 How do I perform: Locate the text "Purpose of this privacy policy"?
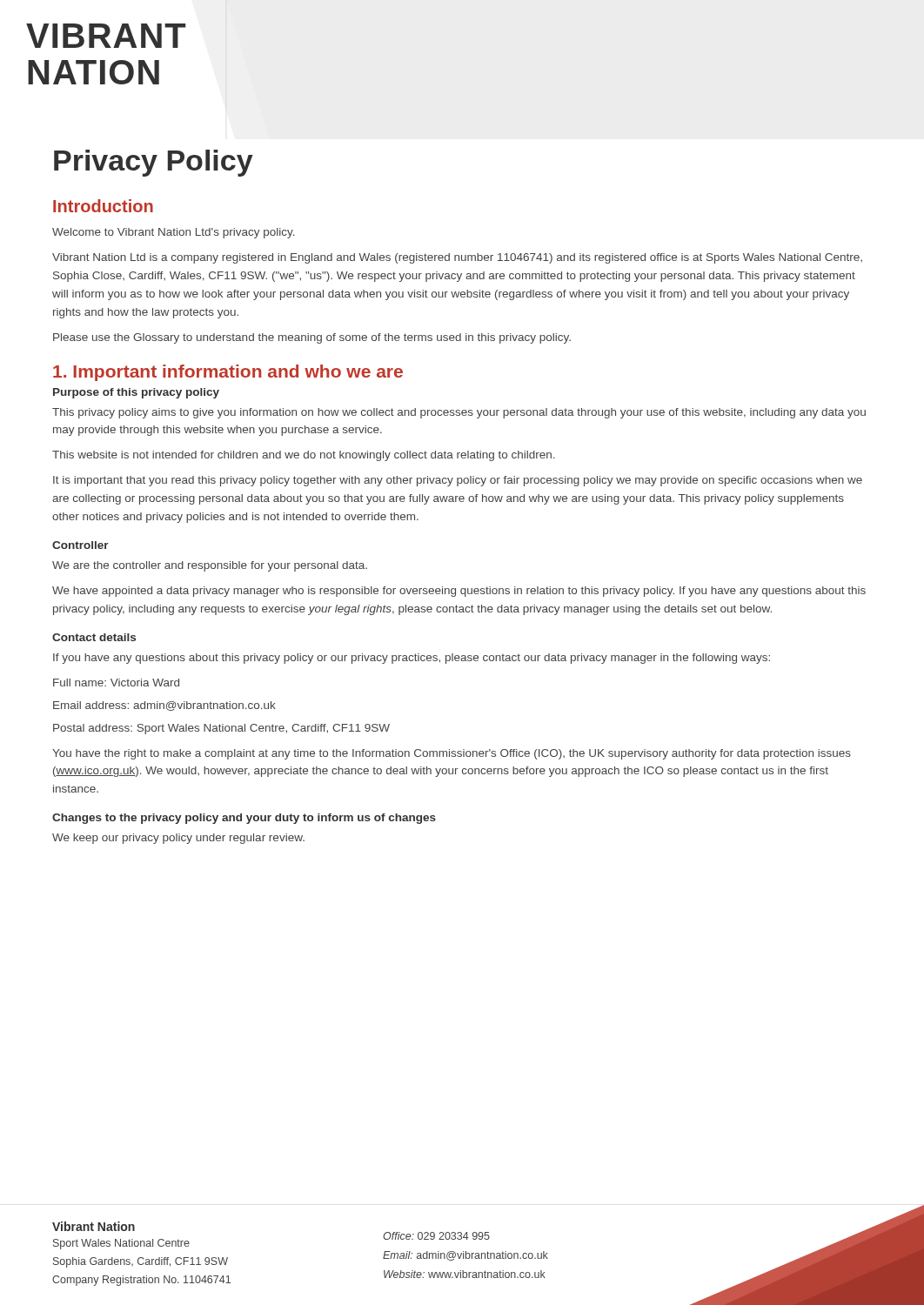coord(136,392)
